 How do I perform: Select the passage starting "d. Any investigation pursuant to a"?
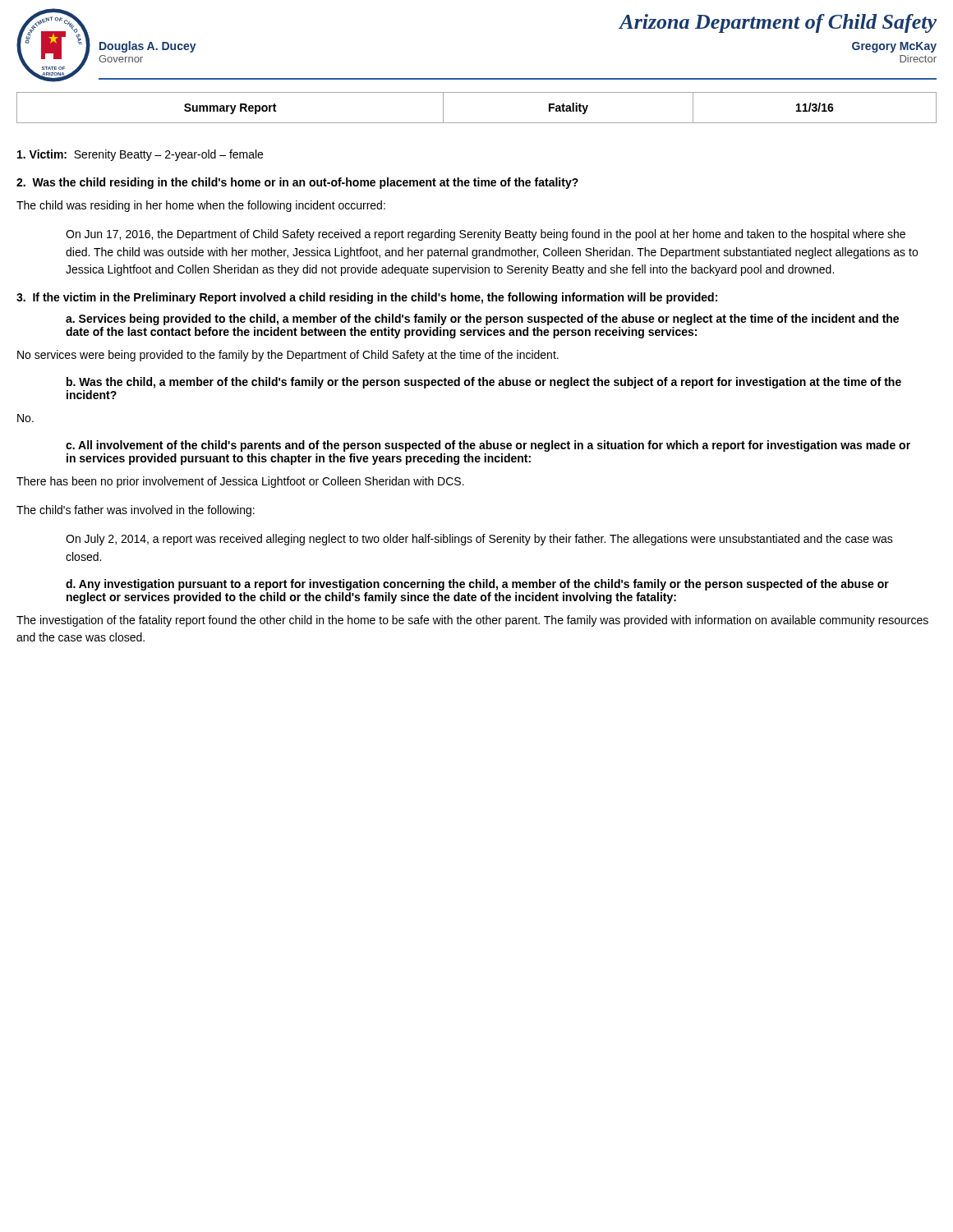(x=477, y=591)
